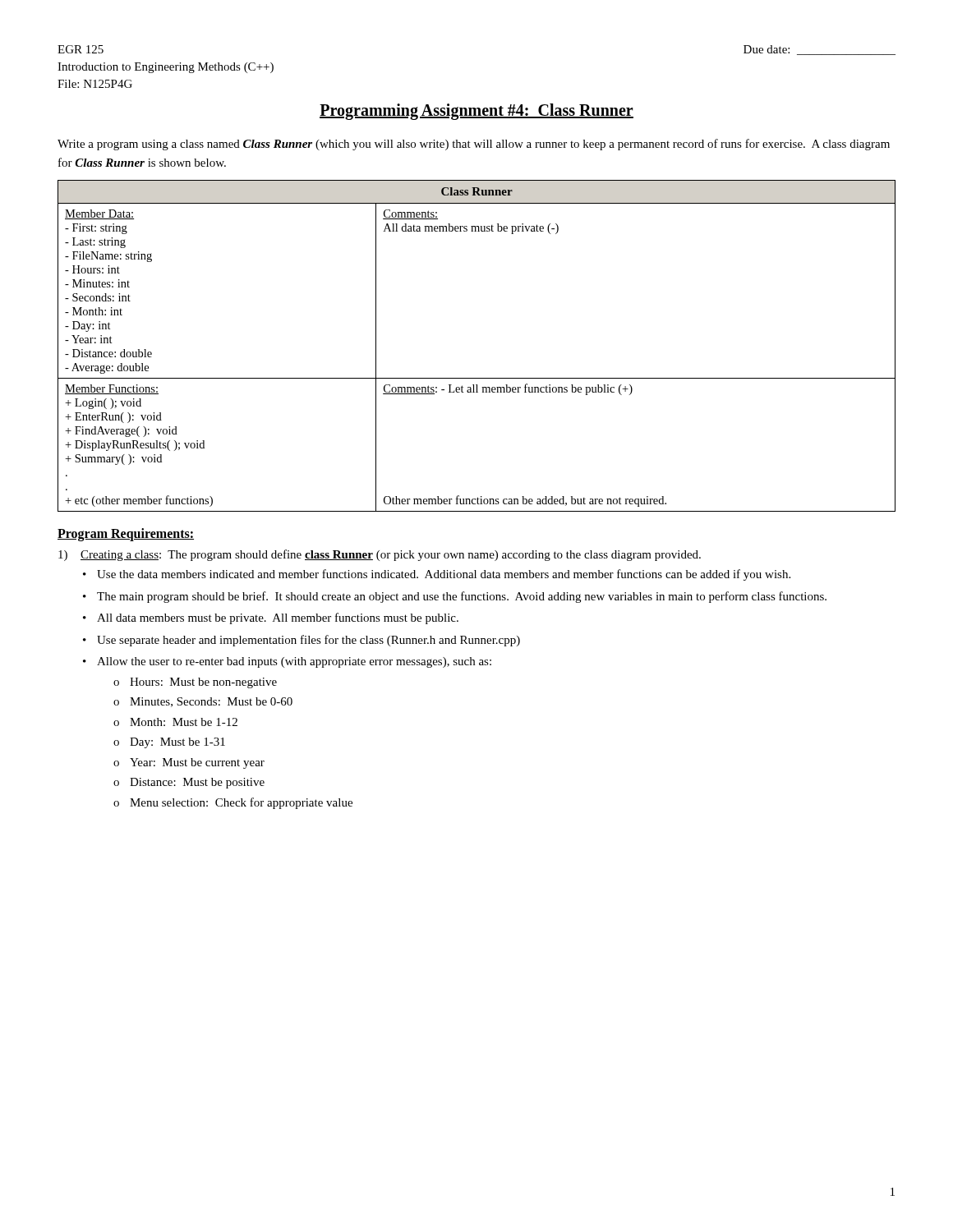953x1232 pixels.
Task: Select the passage starting "Programming Assignment #4:"
Action: coord(476,110)
